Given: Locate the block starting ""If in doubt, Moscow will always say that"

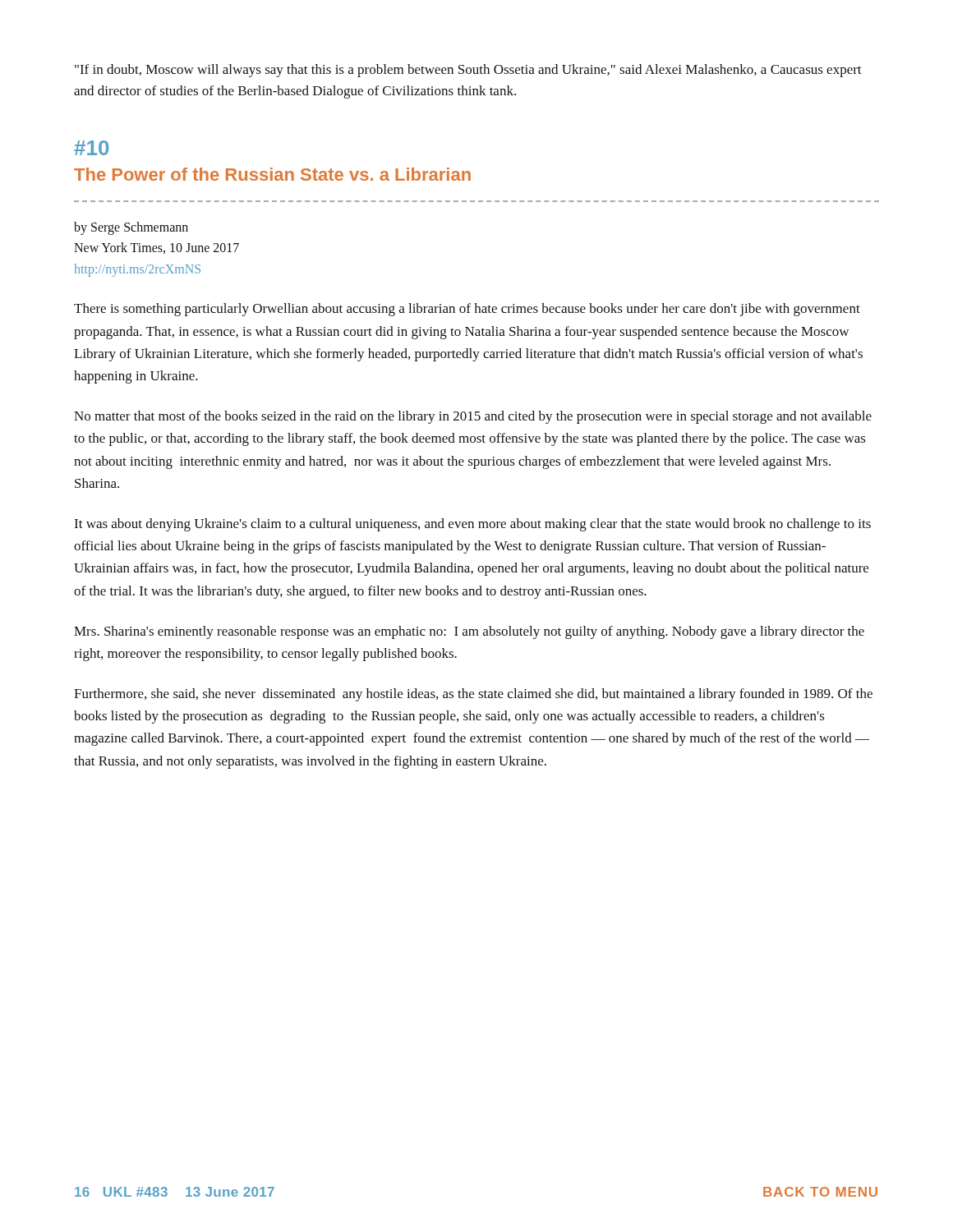Looking at the screenshot, I should [x=468, y=80].
